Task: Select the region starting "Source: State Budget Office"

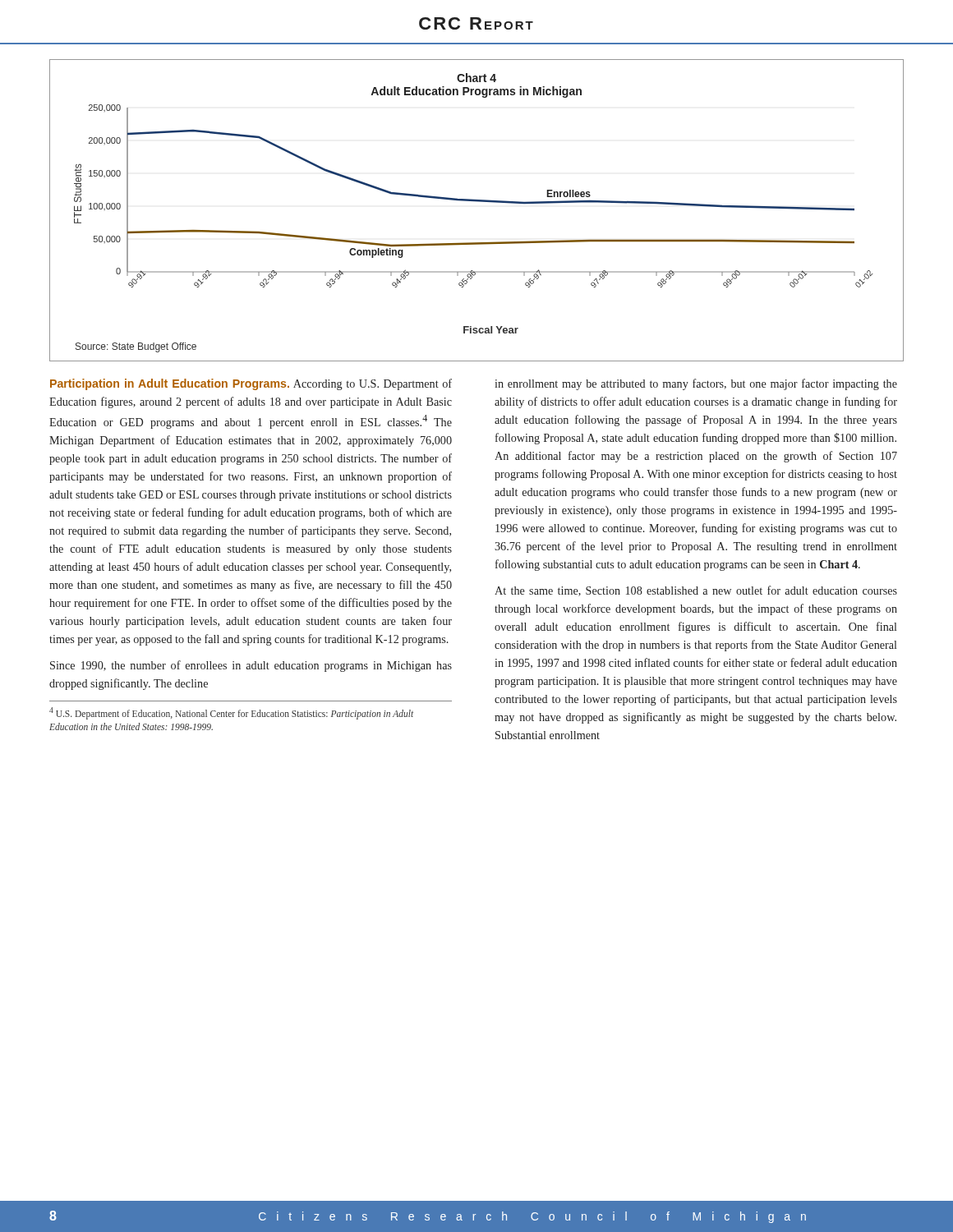Action: (x=136, y=347)
